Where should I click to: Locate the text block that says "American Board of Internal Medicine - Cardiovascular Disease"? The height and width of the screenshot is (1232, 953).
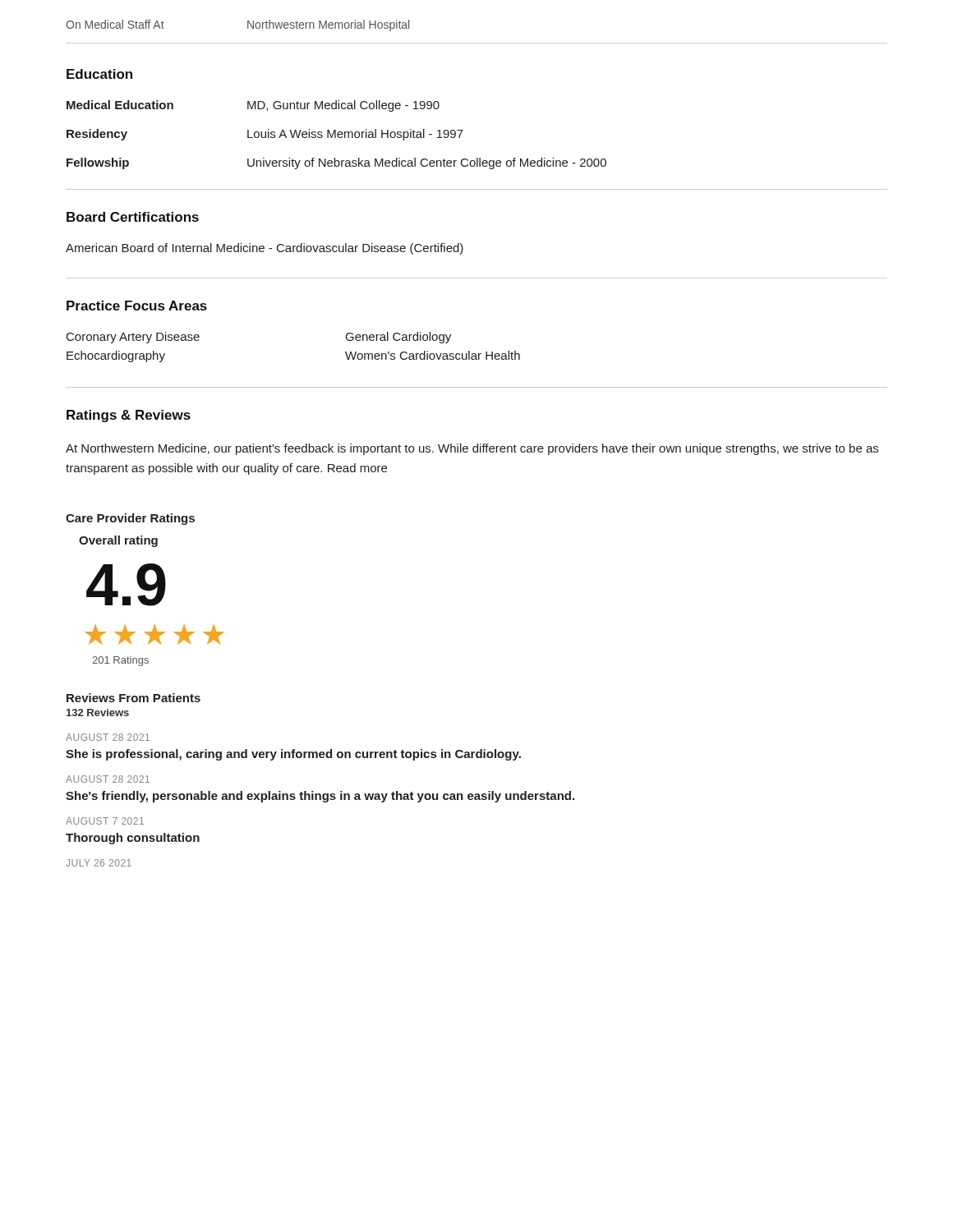pos(265,248)
